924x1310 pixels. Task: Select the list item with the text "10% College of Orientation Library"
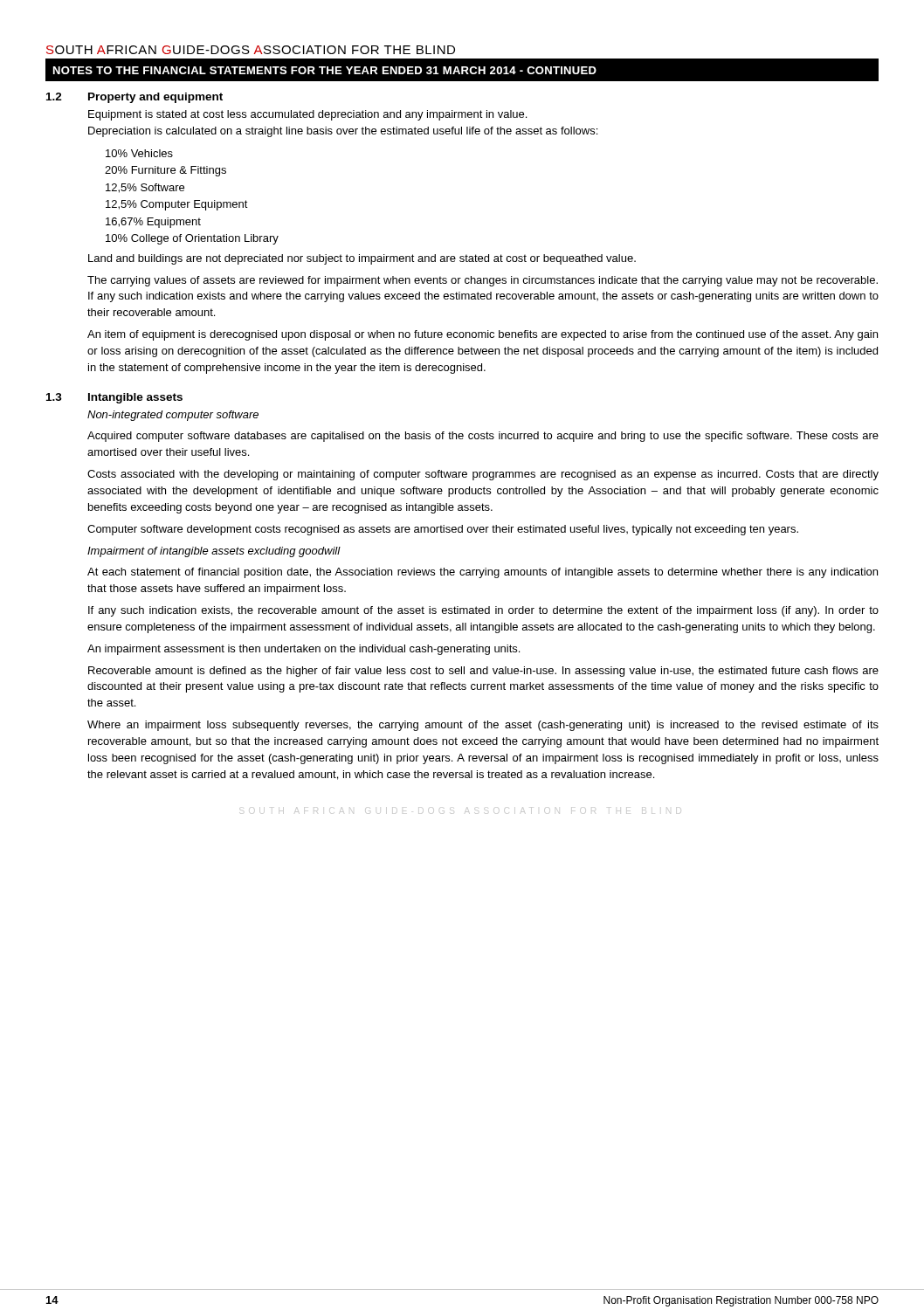tap(192, 238)
